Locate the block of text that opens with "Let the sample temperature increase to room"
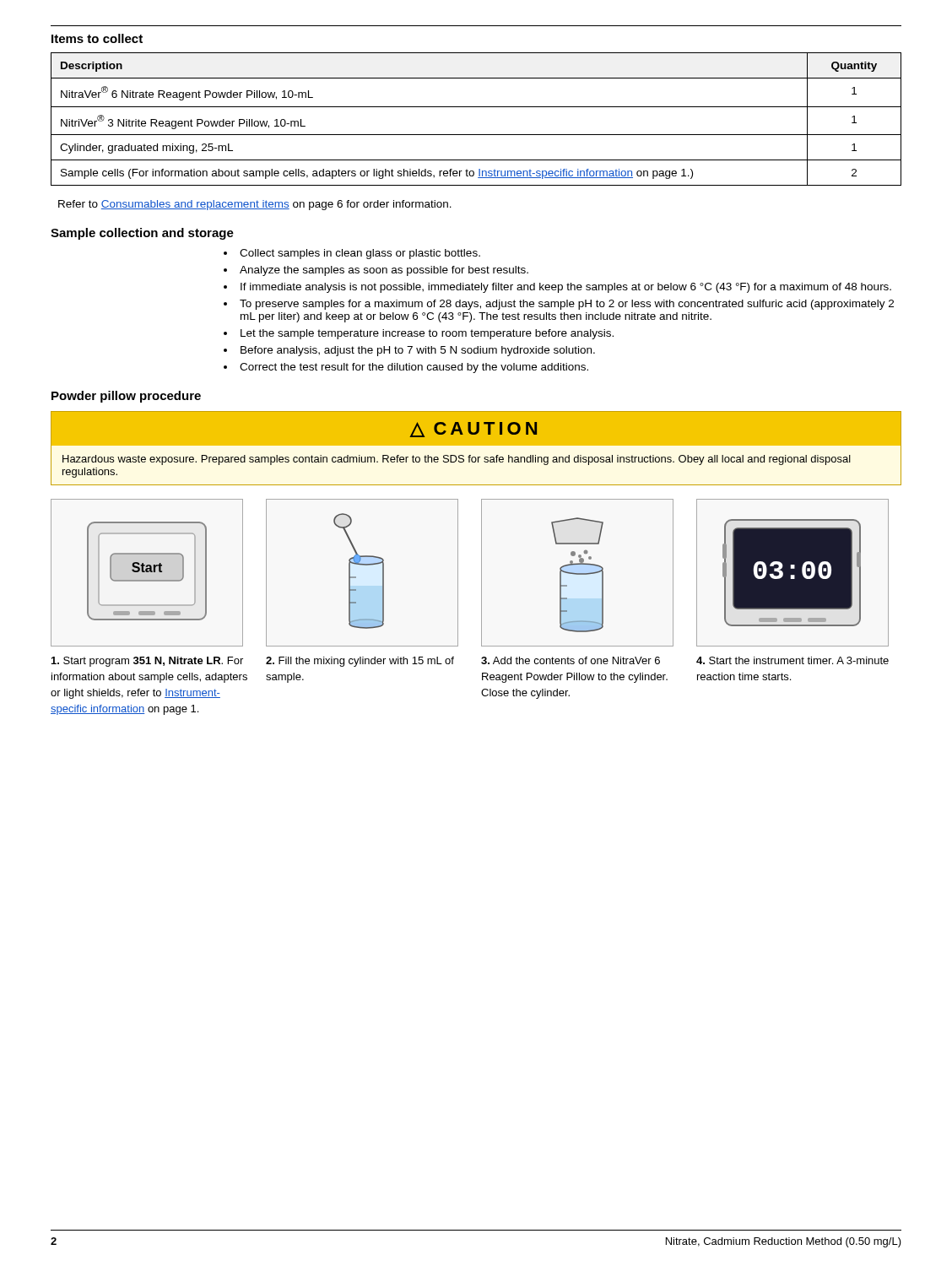Image resolution: width=952 pixels, height=1266 pixels. click(x=427, y=333)
